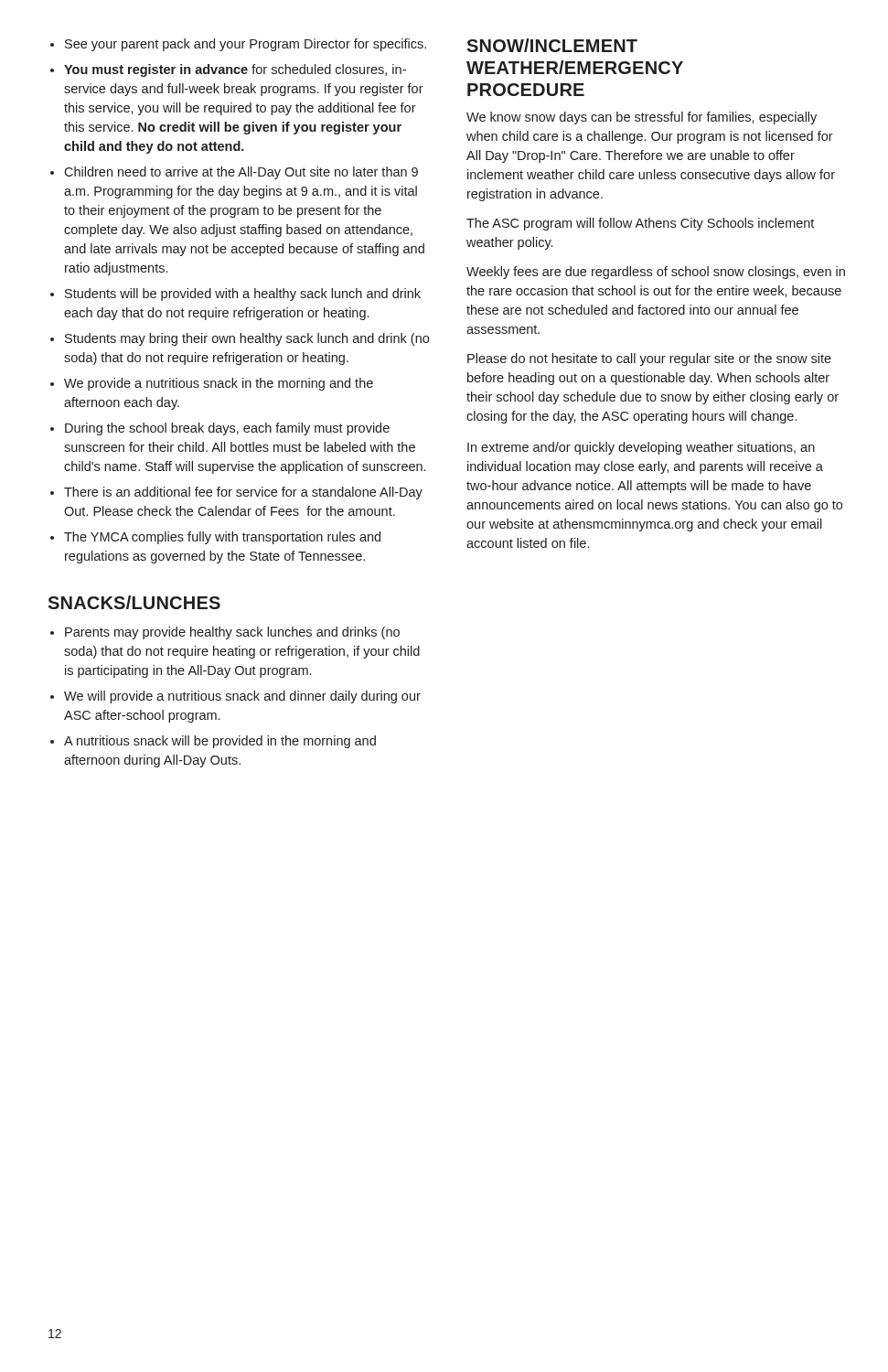Screen dimensions: 1372x888
Task: Locate the block of text that opens with "A nutritious snack will be provided in"
Action: pyautogui.click(x=247, y=751)
